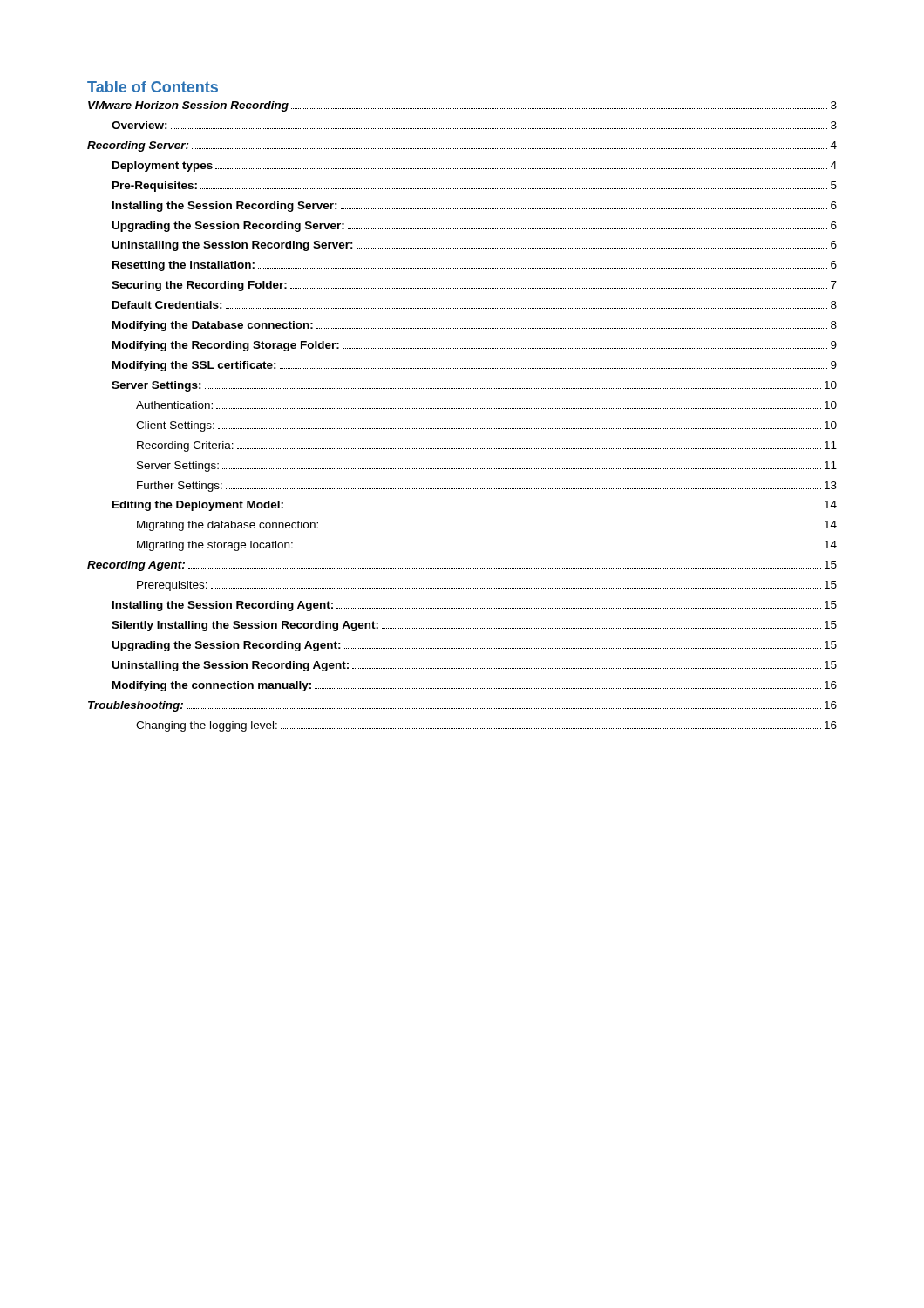Locate the text starting "Modifying the Recording"

(x=474, y=346)
